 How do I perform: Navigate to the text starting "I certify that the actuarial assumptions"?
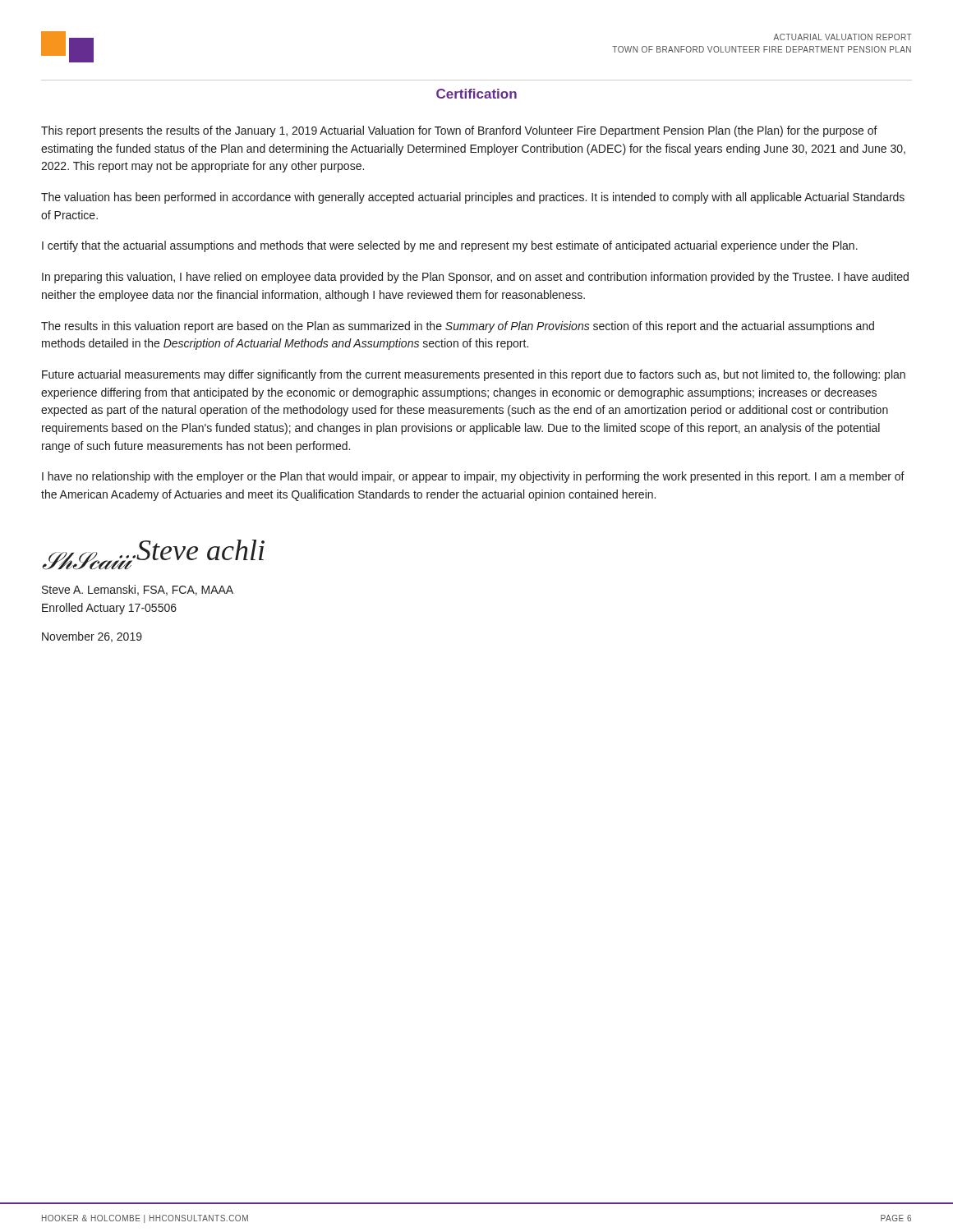450,246
